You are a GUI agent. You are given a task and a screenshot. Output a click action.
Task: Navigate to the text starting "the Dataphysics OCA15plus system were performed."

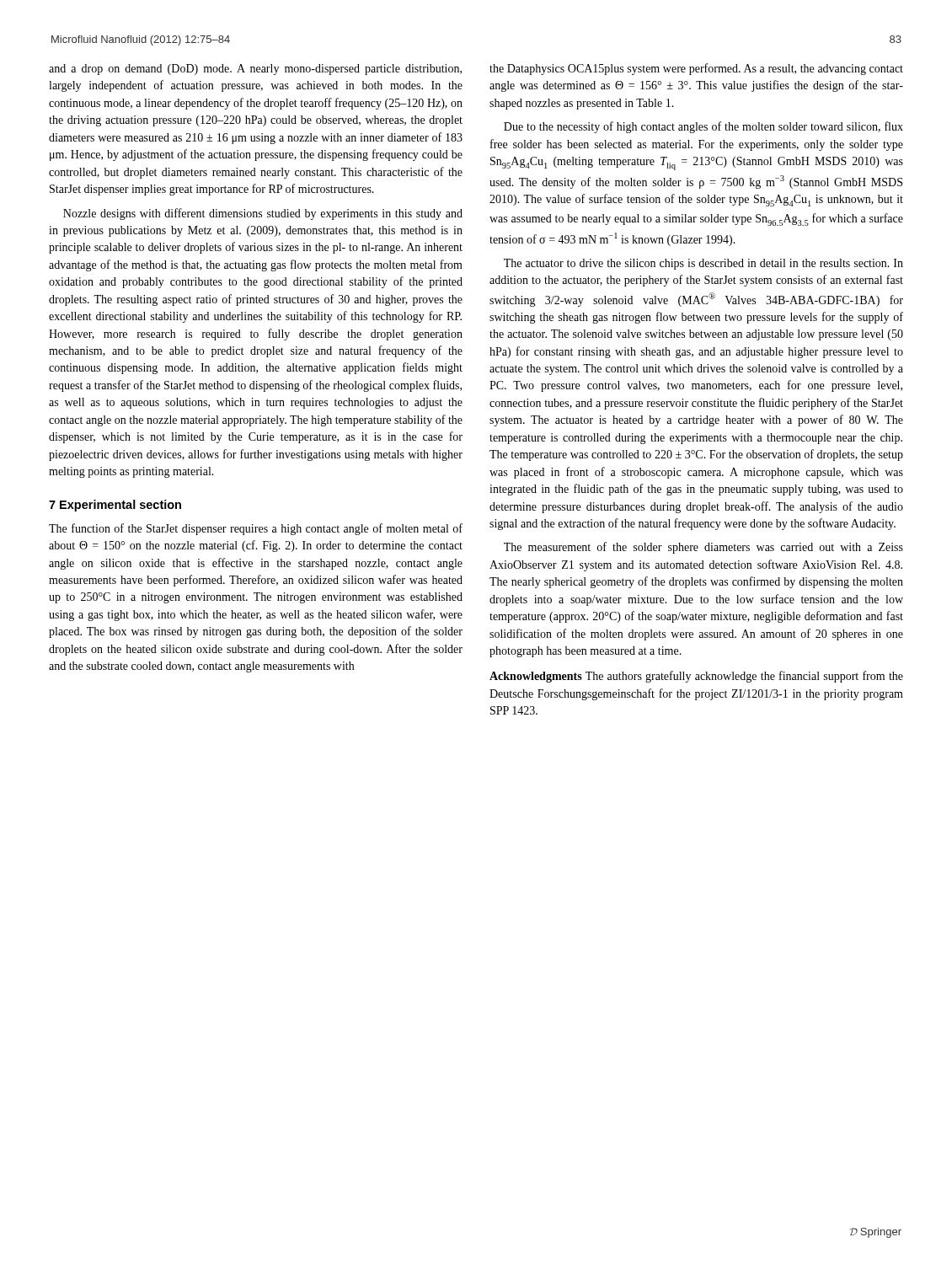696,360
